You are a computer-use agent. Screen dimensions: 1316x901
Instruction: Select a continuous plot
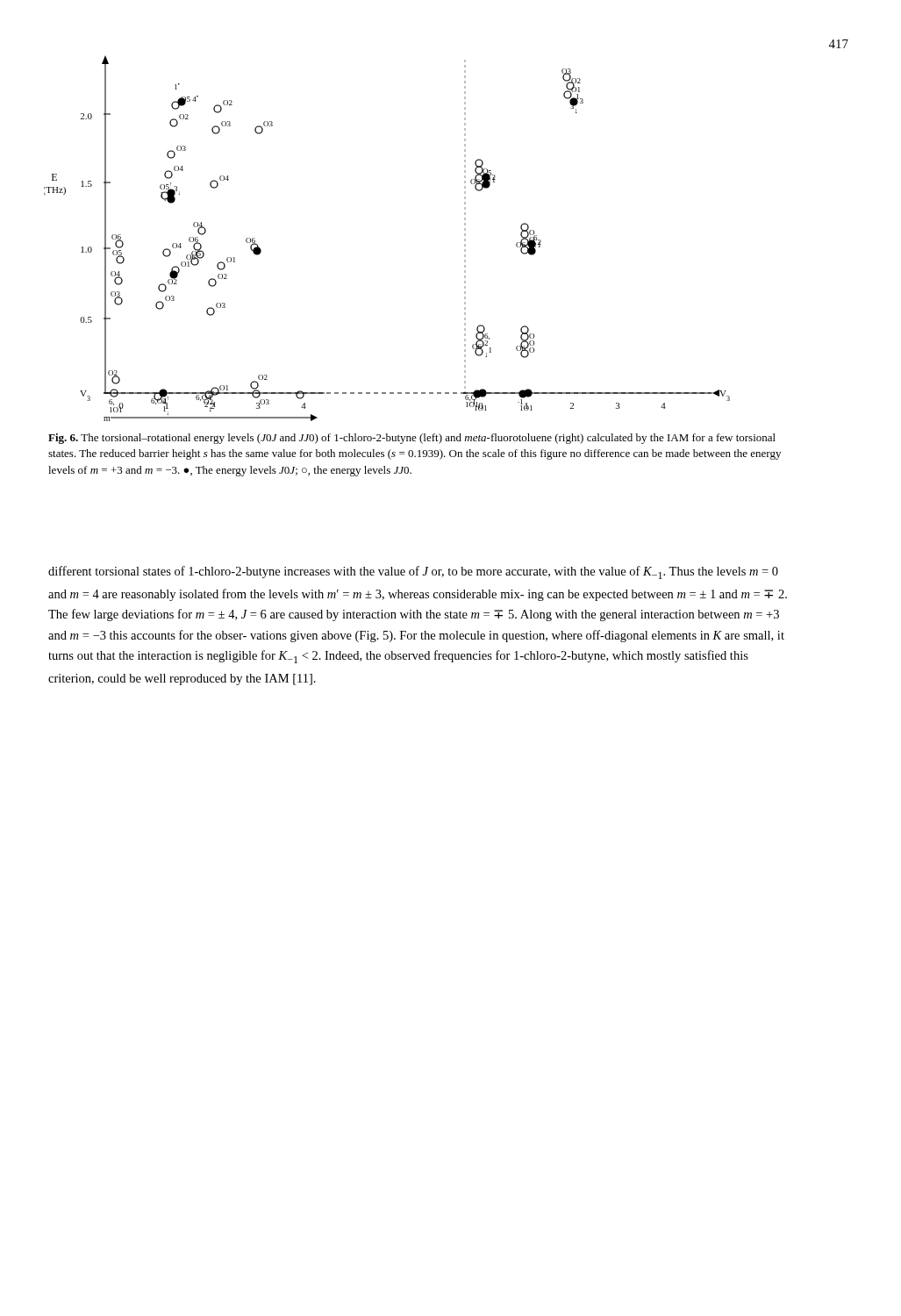425,233
